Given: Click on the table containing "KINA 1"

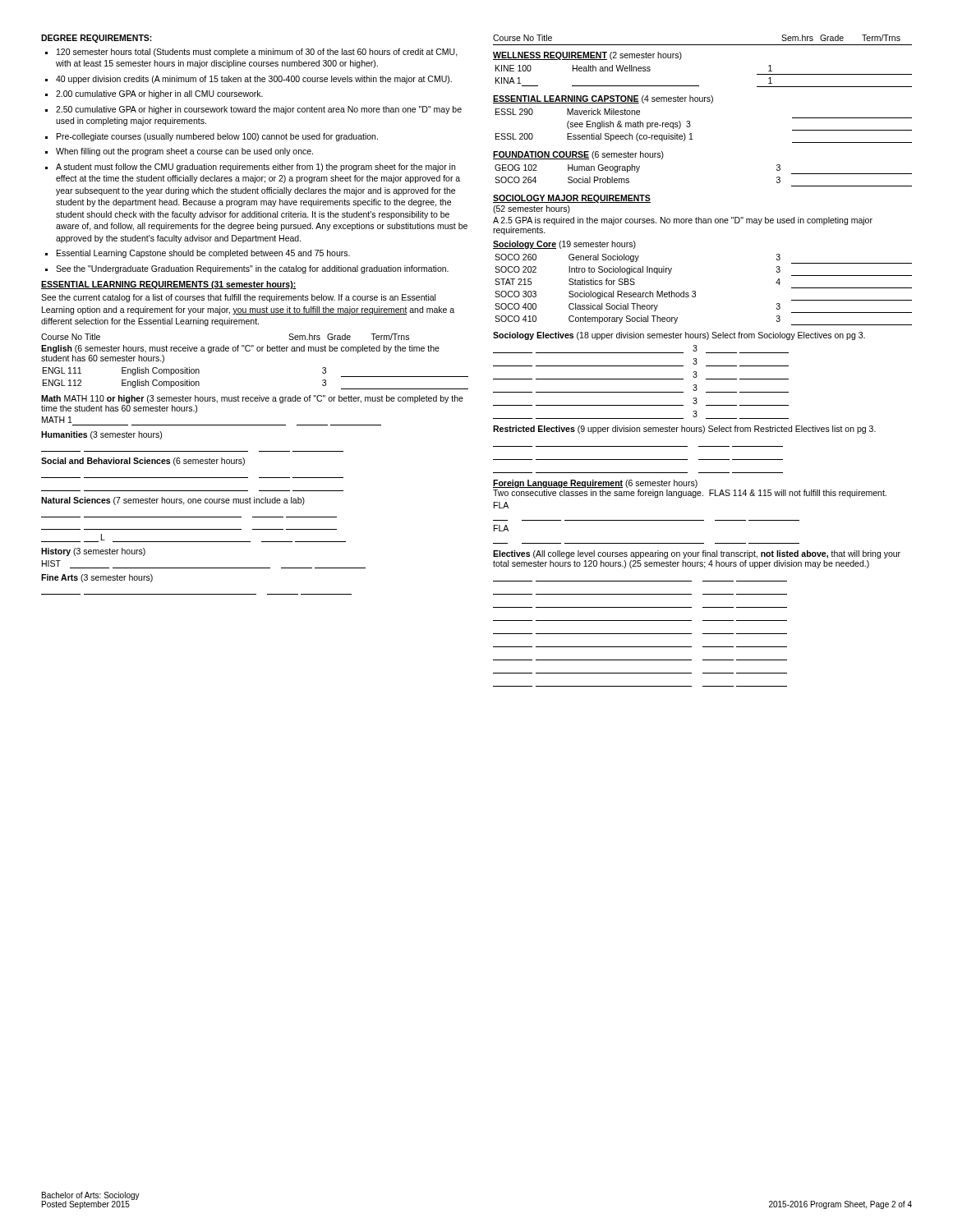Looking at the screenshot, I should click(x=702, y=75).
